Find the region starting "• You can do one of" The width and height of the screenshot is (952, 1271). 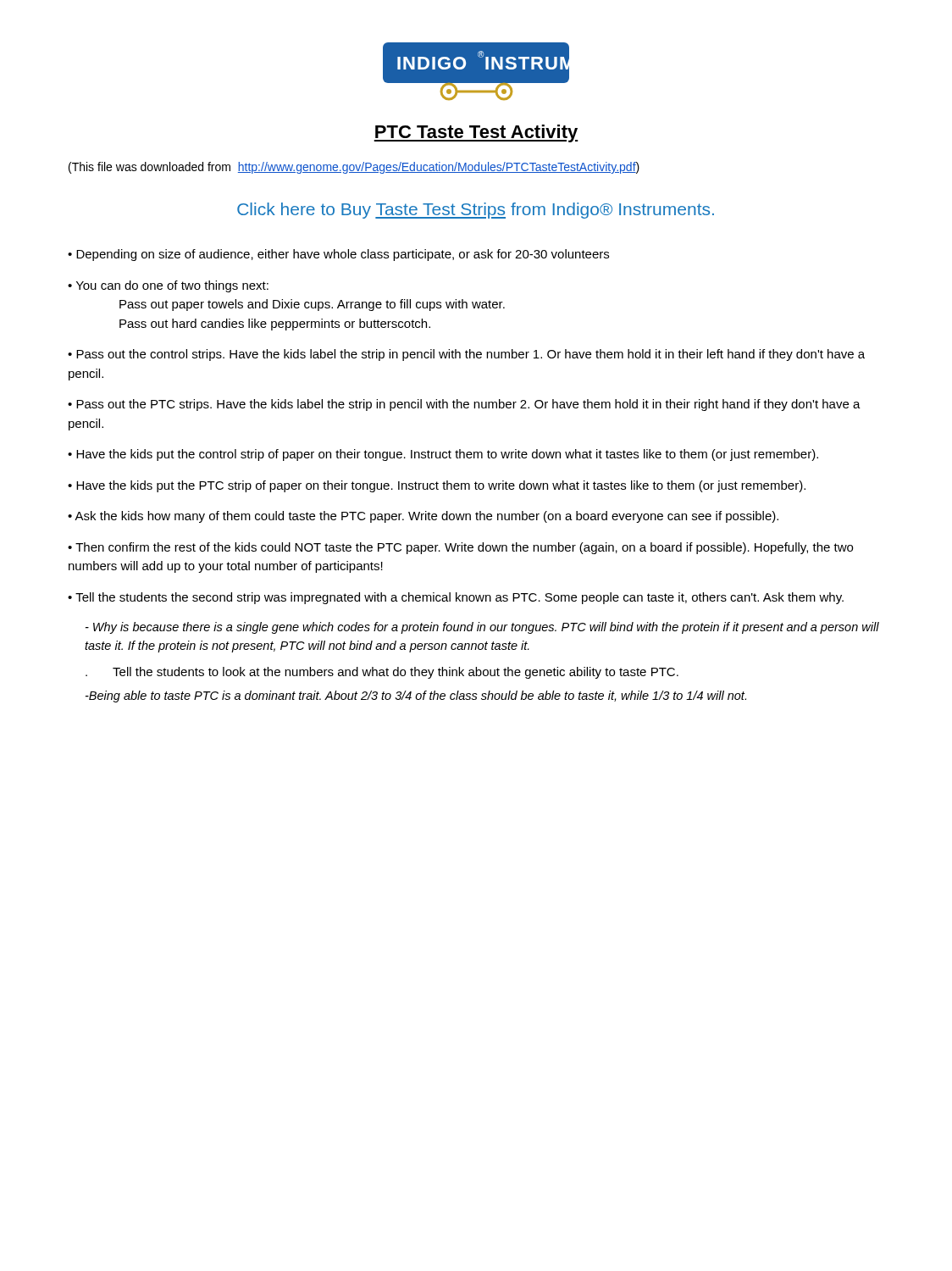(x=476, y=305)
